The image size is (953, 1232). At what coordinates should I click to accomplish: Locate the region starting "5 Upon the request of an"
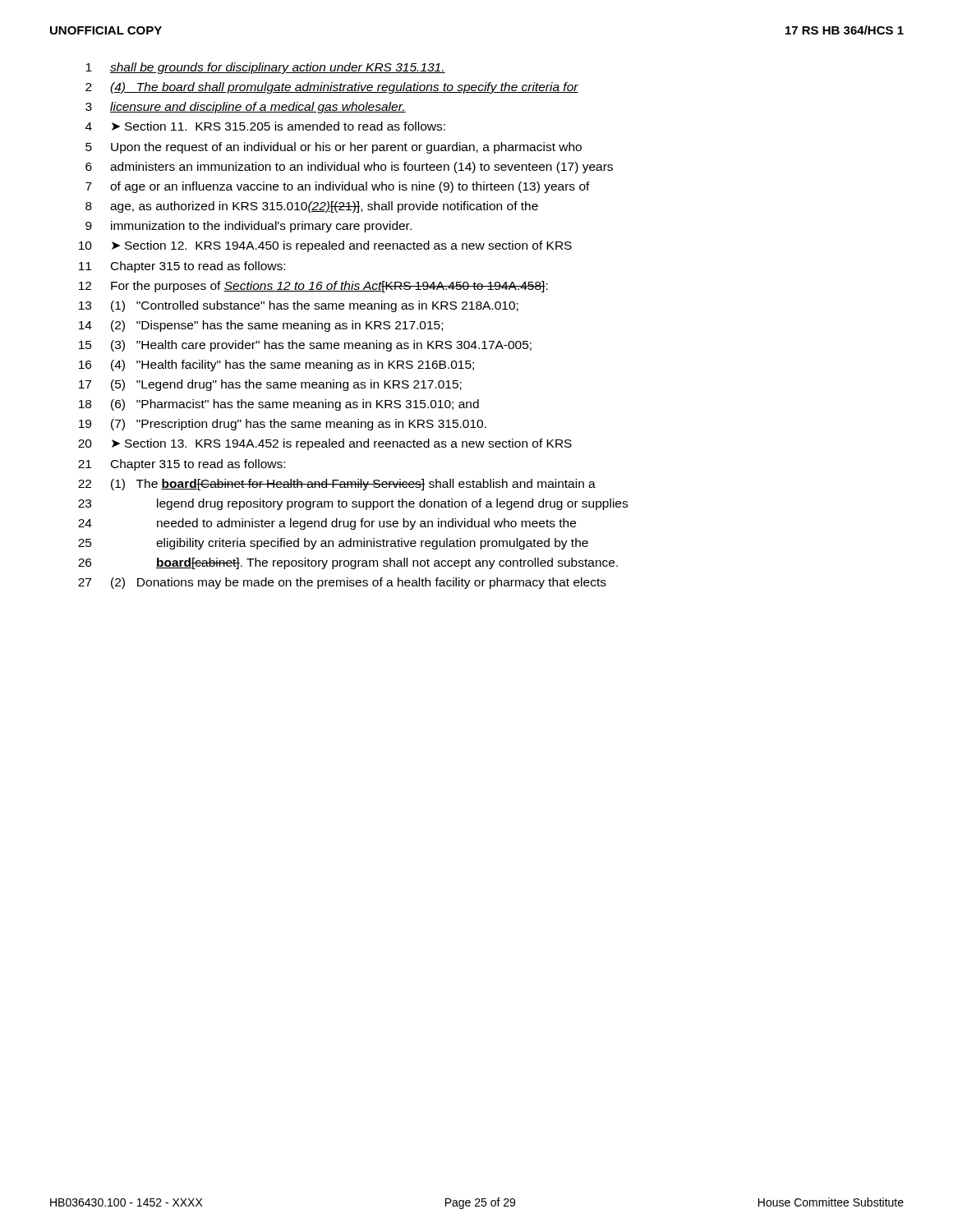(476, 147)
